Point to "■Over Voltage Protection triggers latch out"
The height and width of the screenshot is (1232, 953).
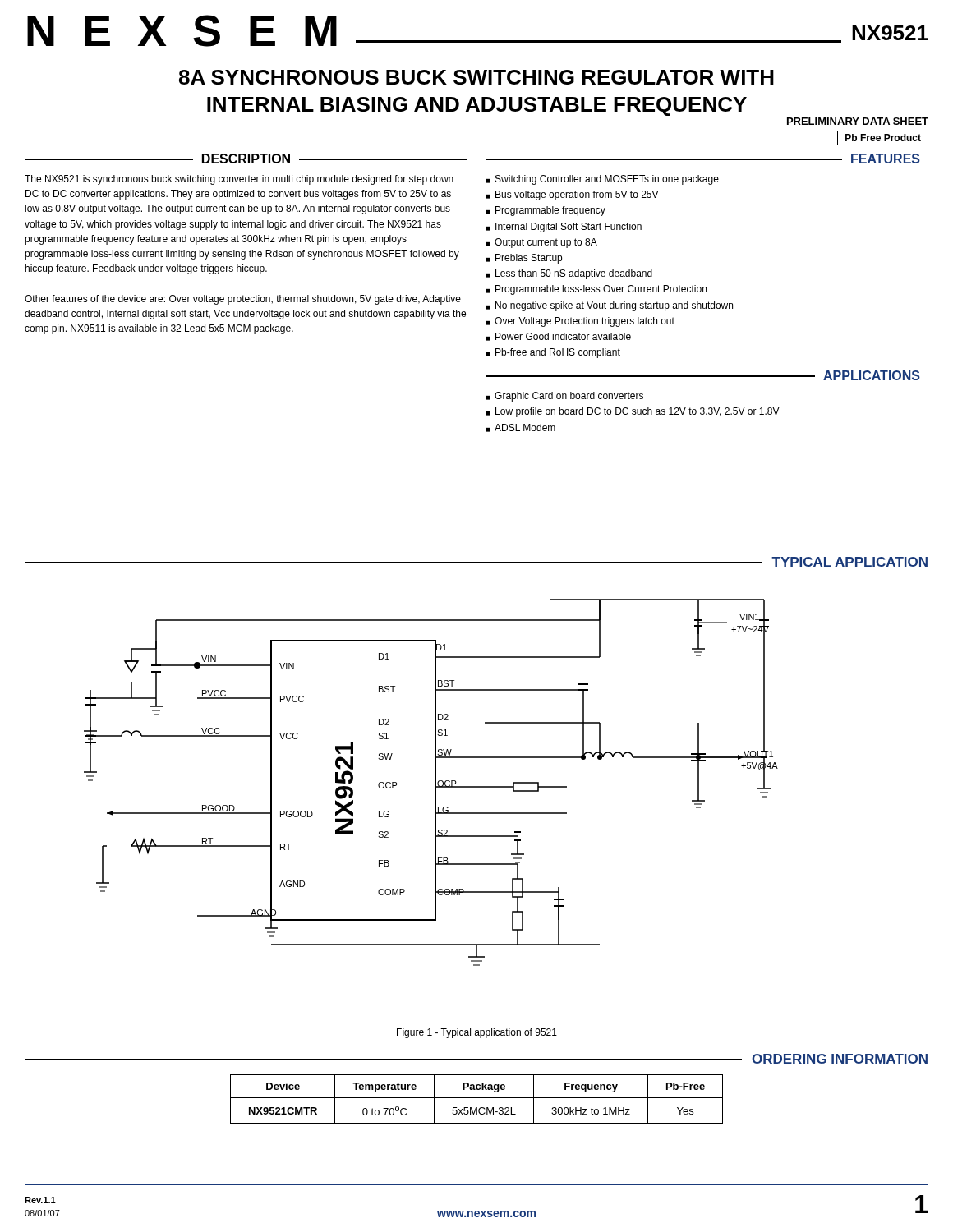(580, 321)
